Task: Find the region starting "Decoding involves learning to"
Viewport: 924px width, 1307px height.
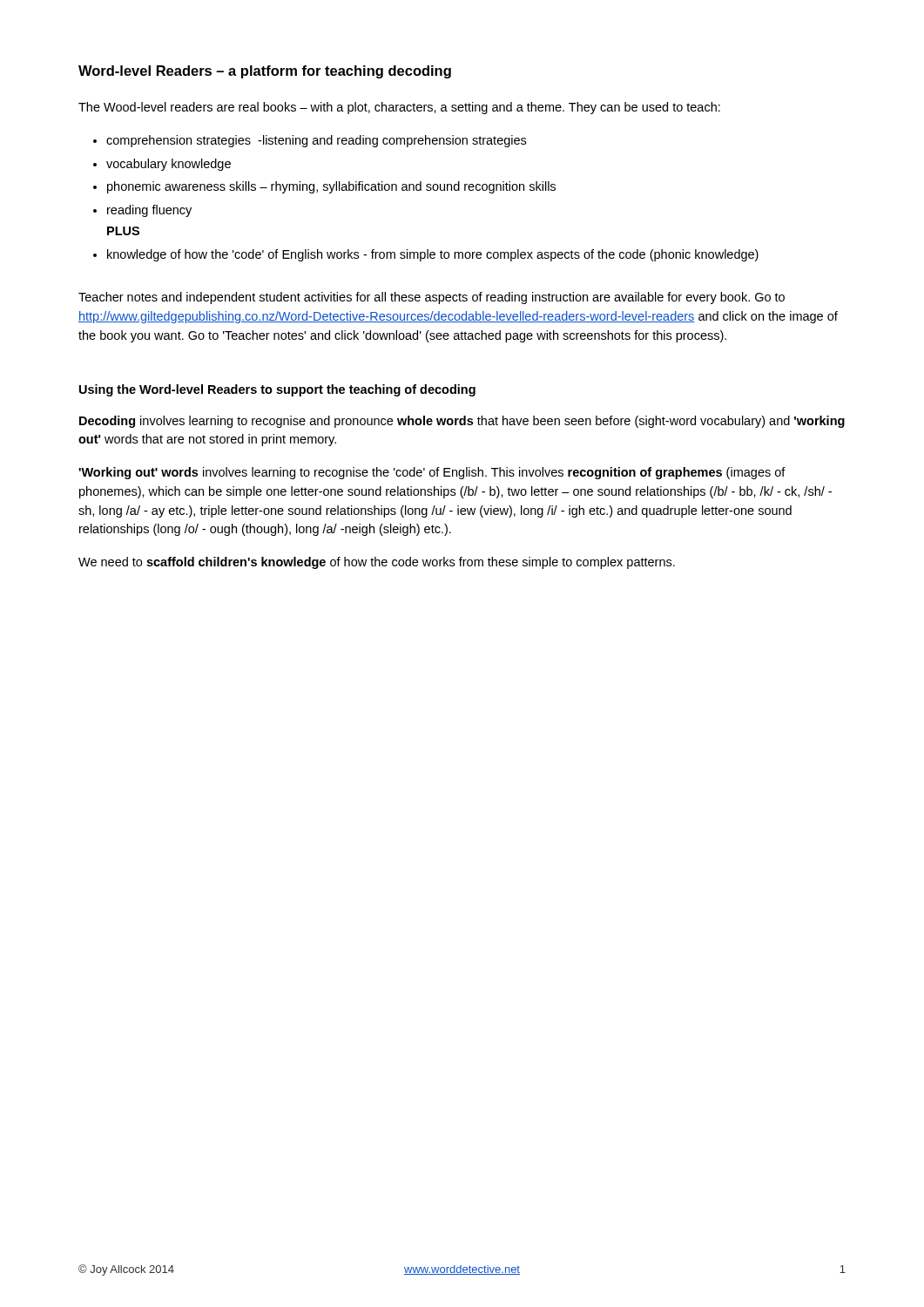Action: 462,430
